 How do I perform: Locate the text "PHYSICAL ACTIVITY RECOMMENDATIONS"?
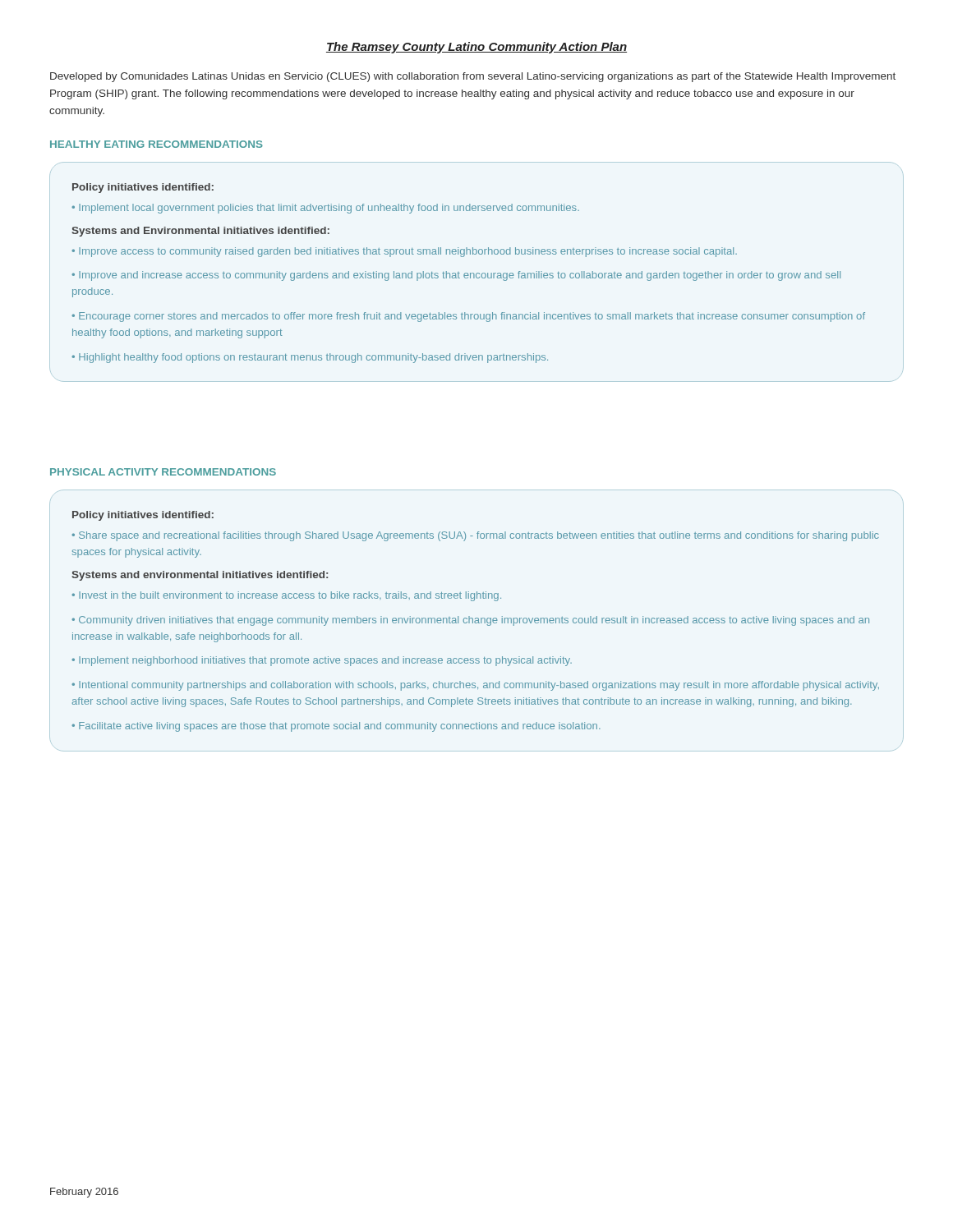tap(163, 472)
